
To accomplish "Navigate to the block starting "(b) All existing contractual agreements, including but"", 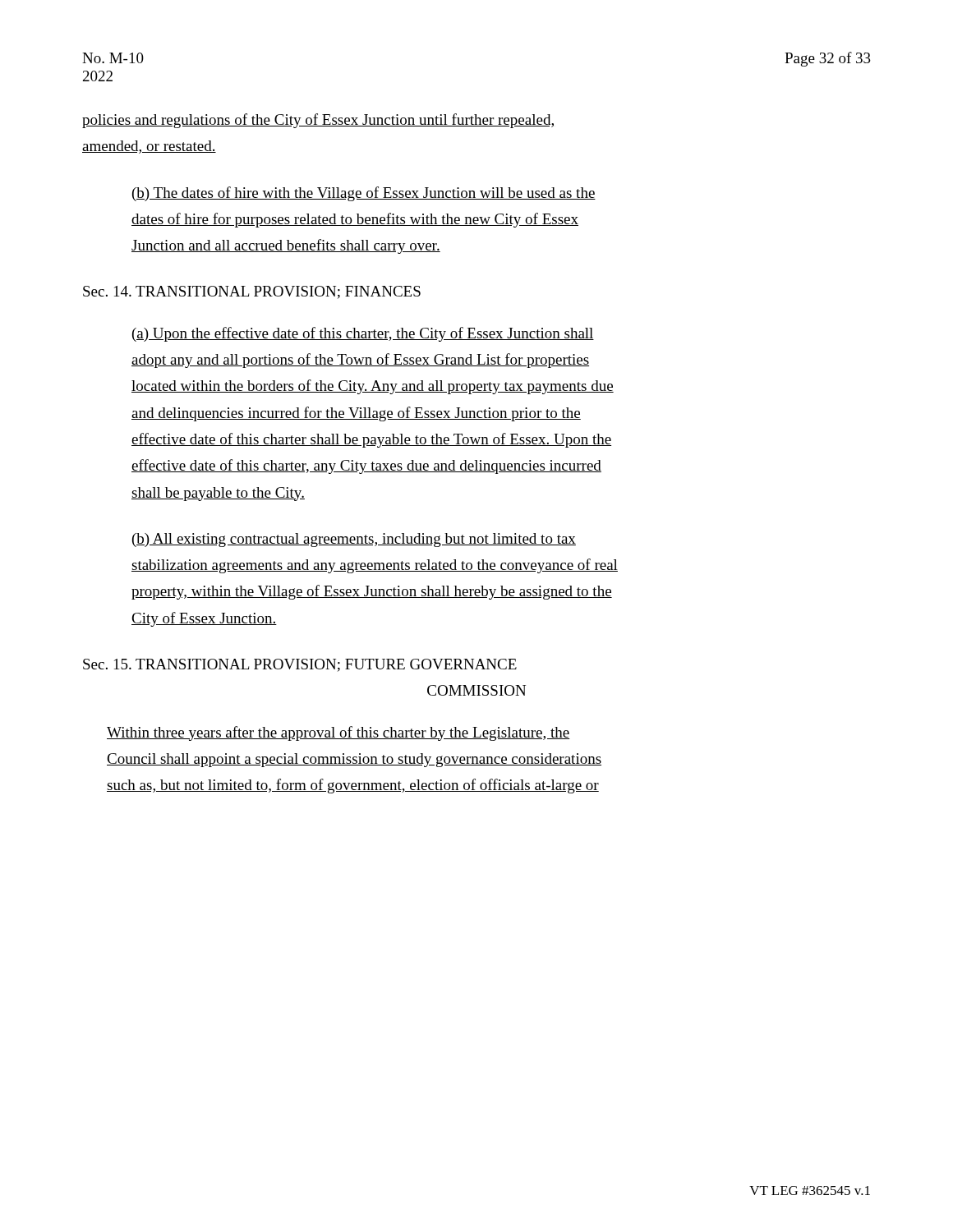I will tap(375, 578).
